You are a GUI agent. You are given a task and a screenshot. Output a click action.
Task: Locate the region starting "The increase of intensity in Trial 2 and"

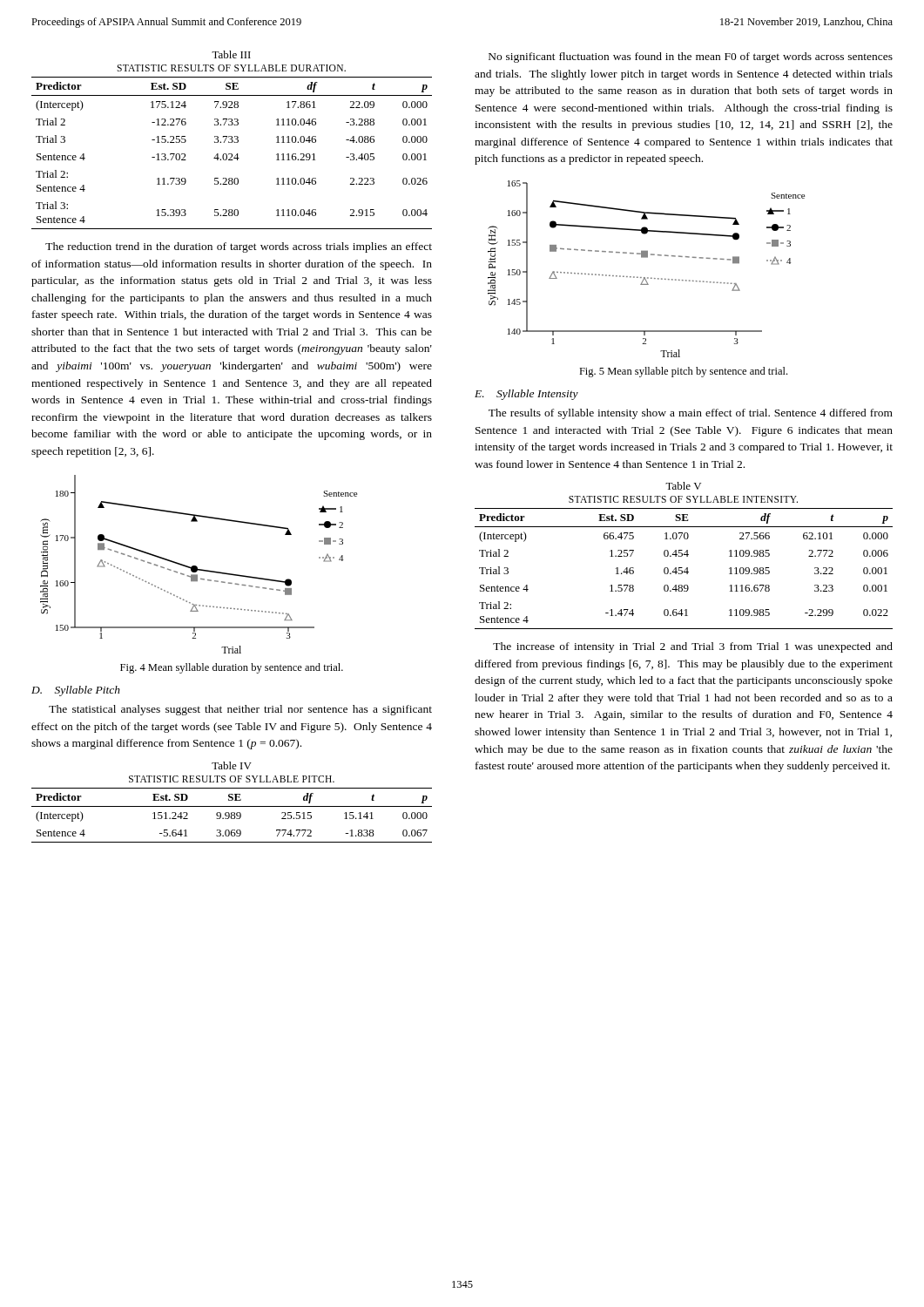click(684, 706)
